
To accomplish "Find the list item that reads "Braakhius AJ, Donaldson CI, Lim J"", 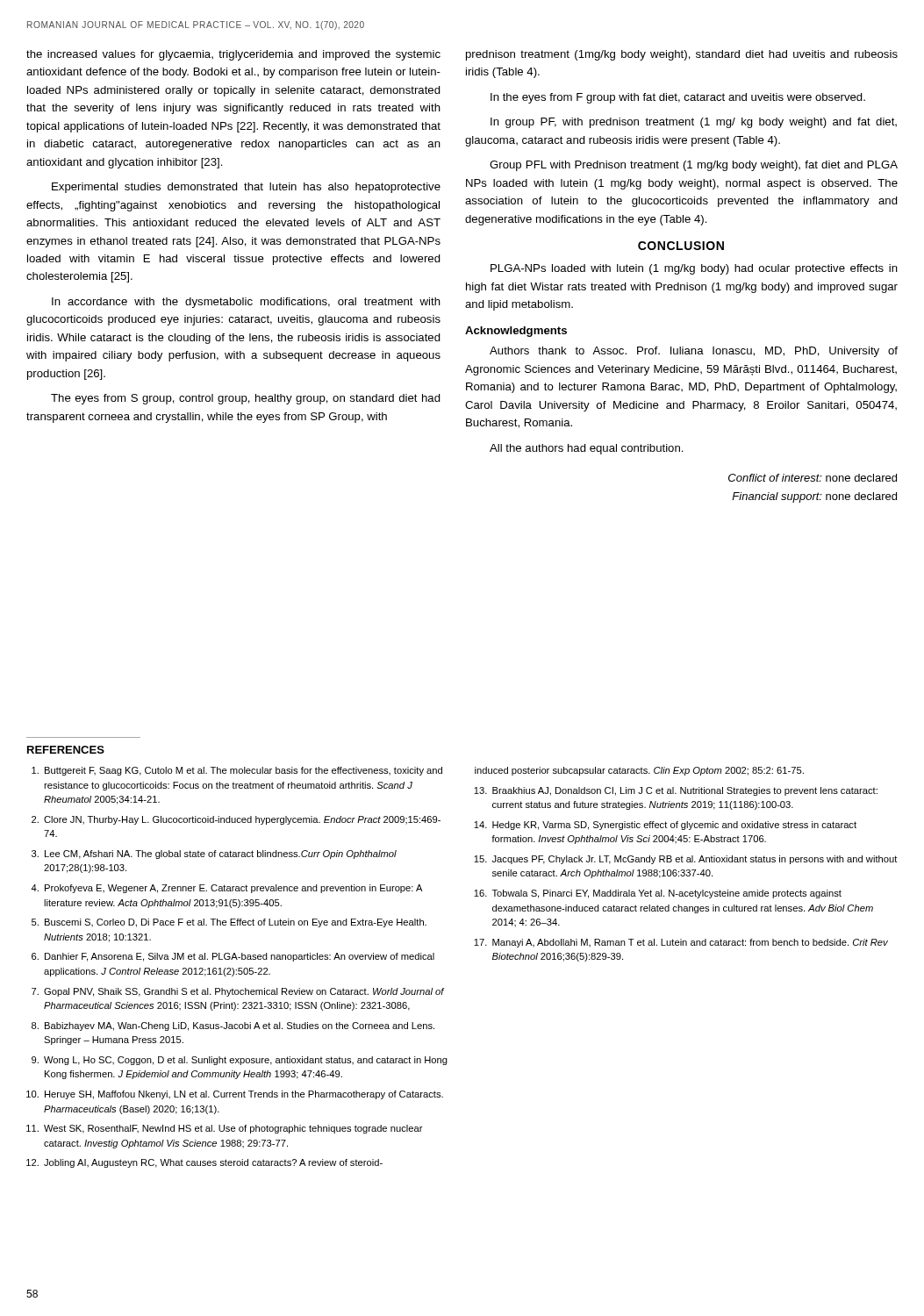I will click(685, 797).
